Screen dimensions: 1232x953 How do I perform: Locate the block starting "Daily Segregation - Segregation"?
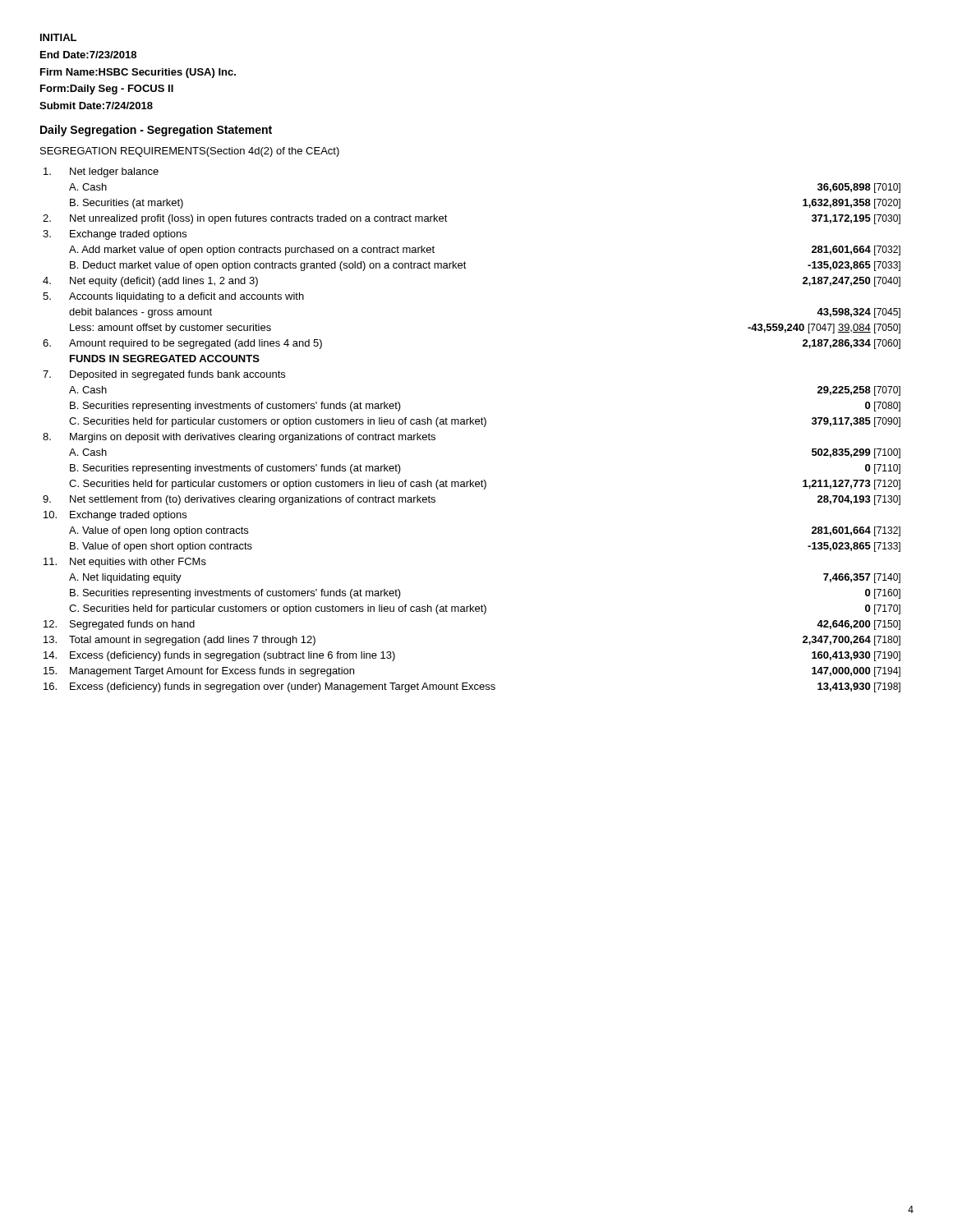click(x=156, y=130)
